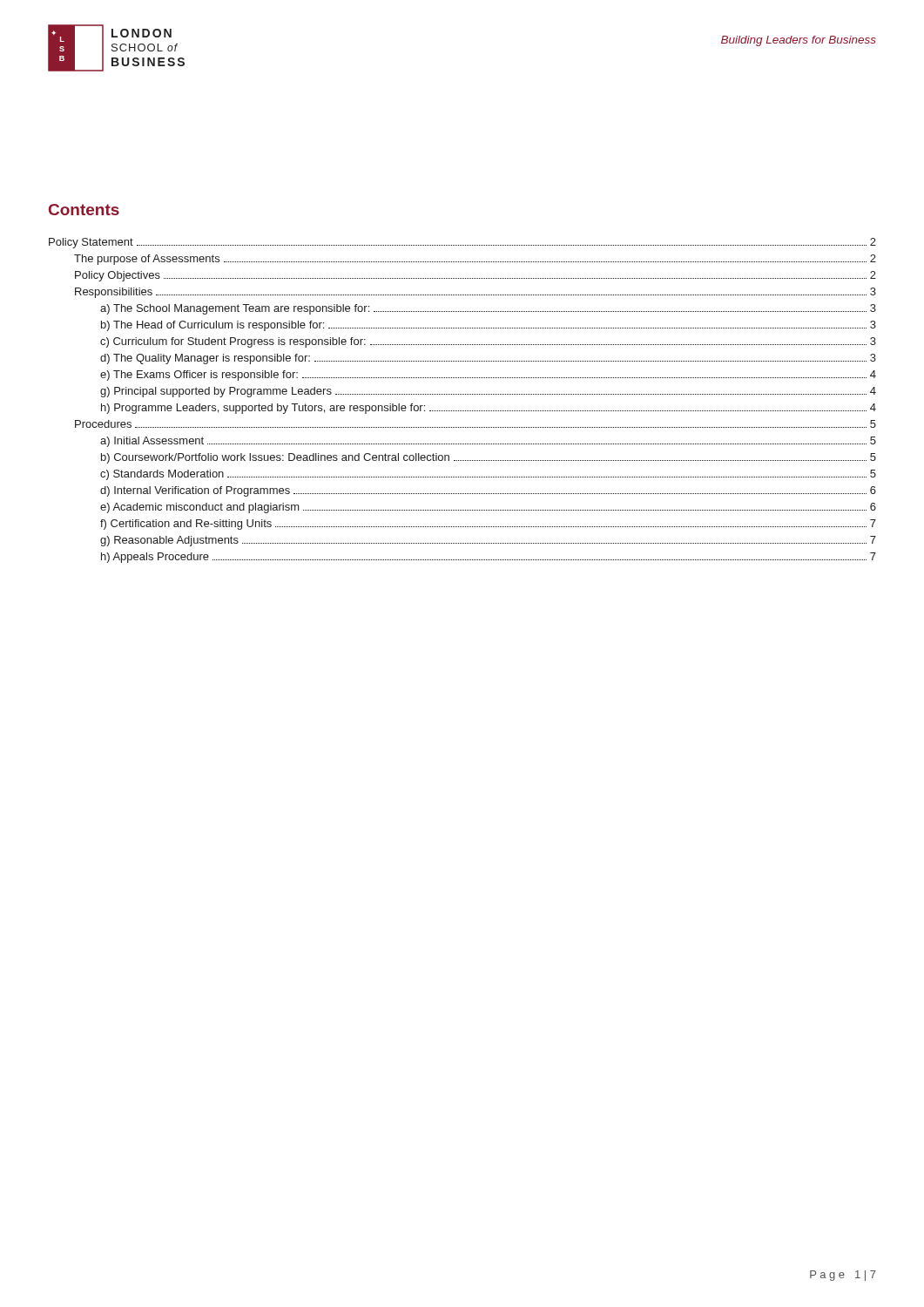This screenshot has height=1307, width=924.
Task: Select the list item with the text "Responsibilities 3"
Action: pyautogui.click(x=475, y=291)
